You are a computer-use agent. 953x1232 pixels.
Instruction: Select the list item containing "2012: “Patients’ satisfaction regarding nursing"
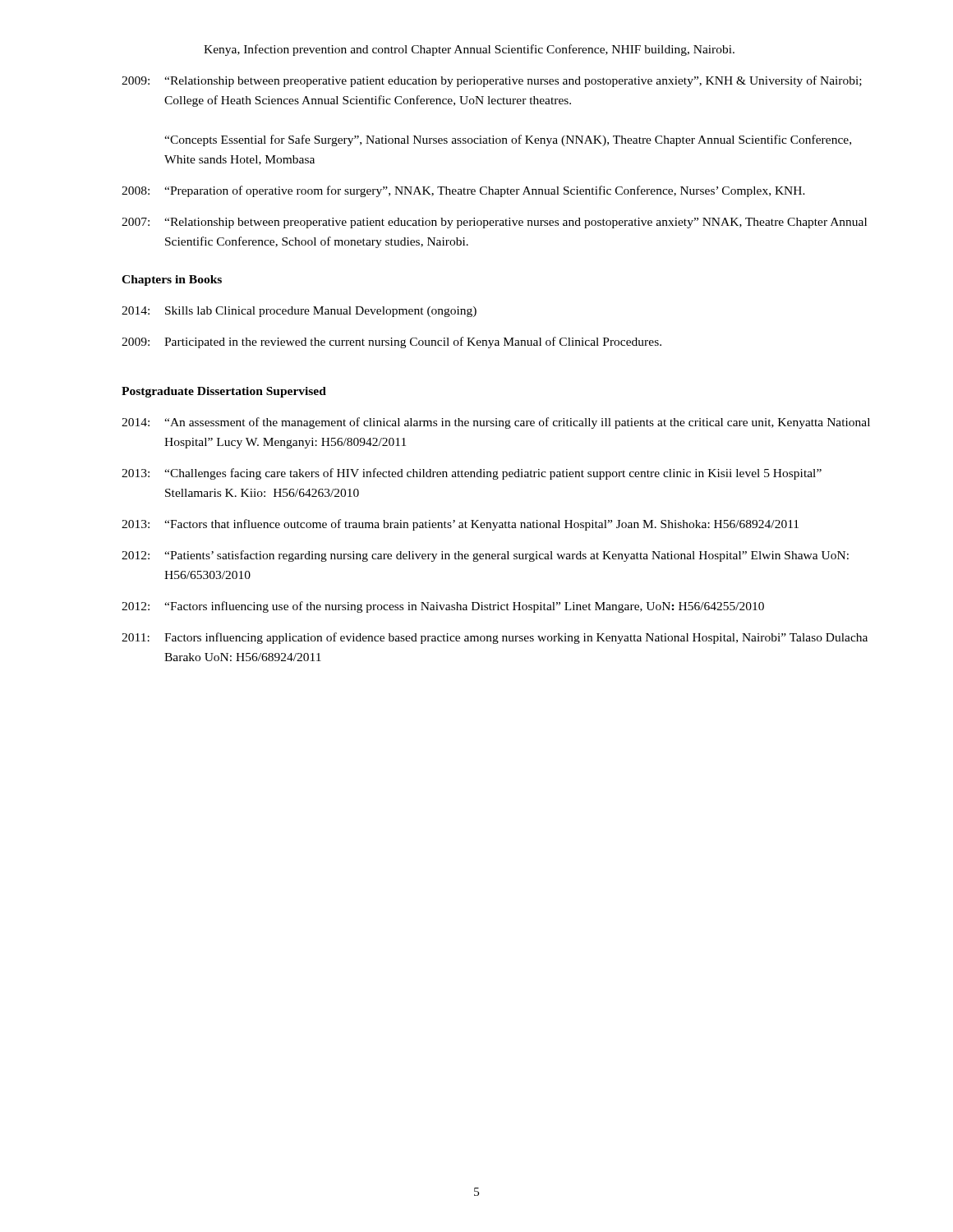coord(496,565)
